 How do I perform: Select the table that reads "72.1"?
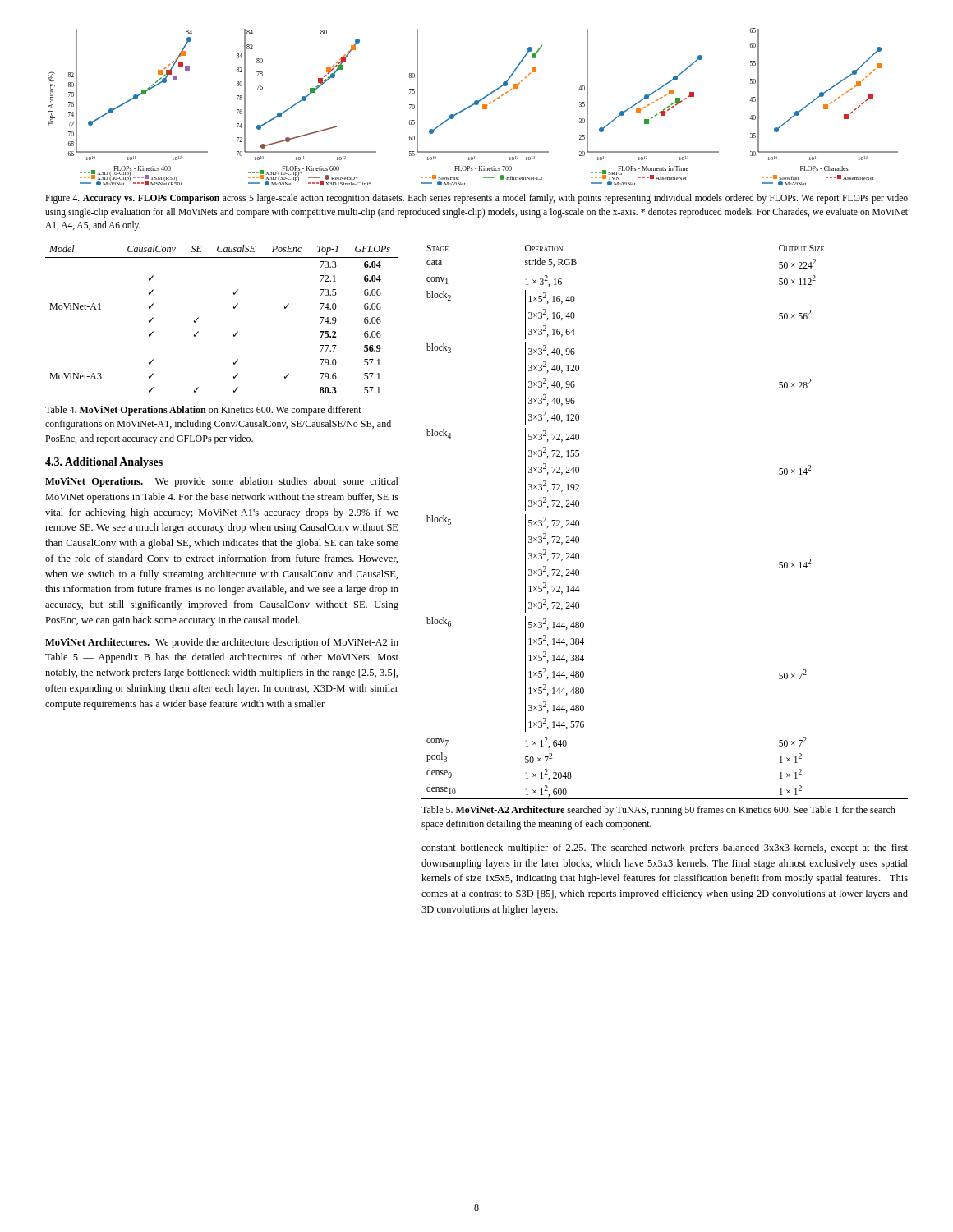[222, 319]
